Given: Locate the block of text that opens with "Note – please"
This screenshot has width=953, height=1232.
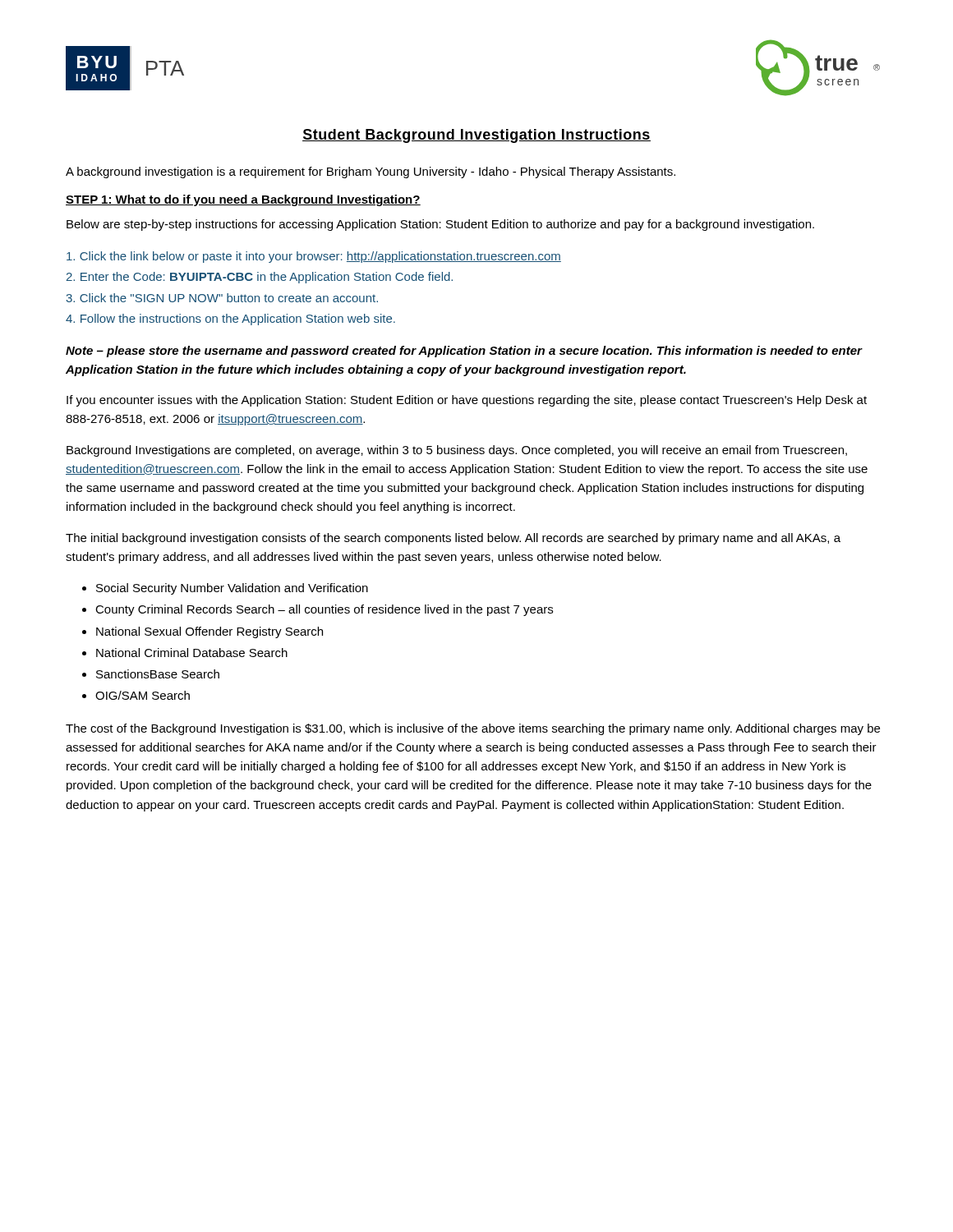Looking at the screenshot, I should click(x=464, y=359).
